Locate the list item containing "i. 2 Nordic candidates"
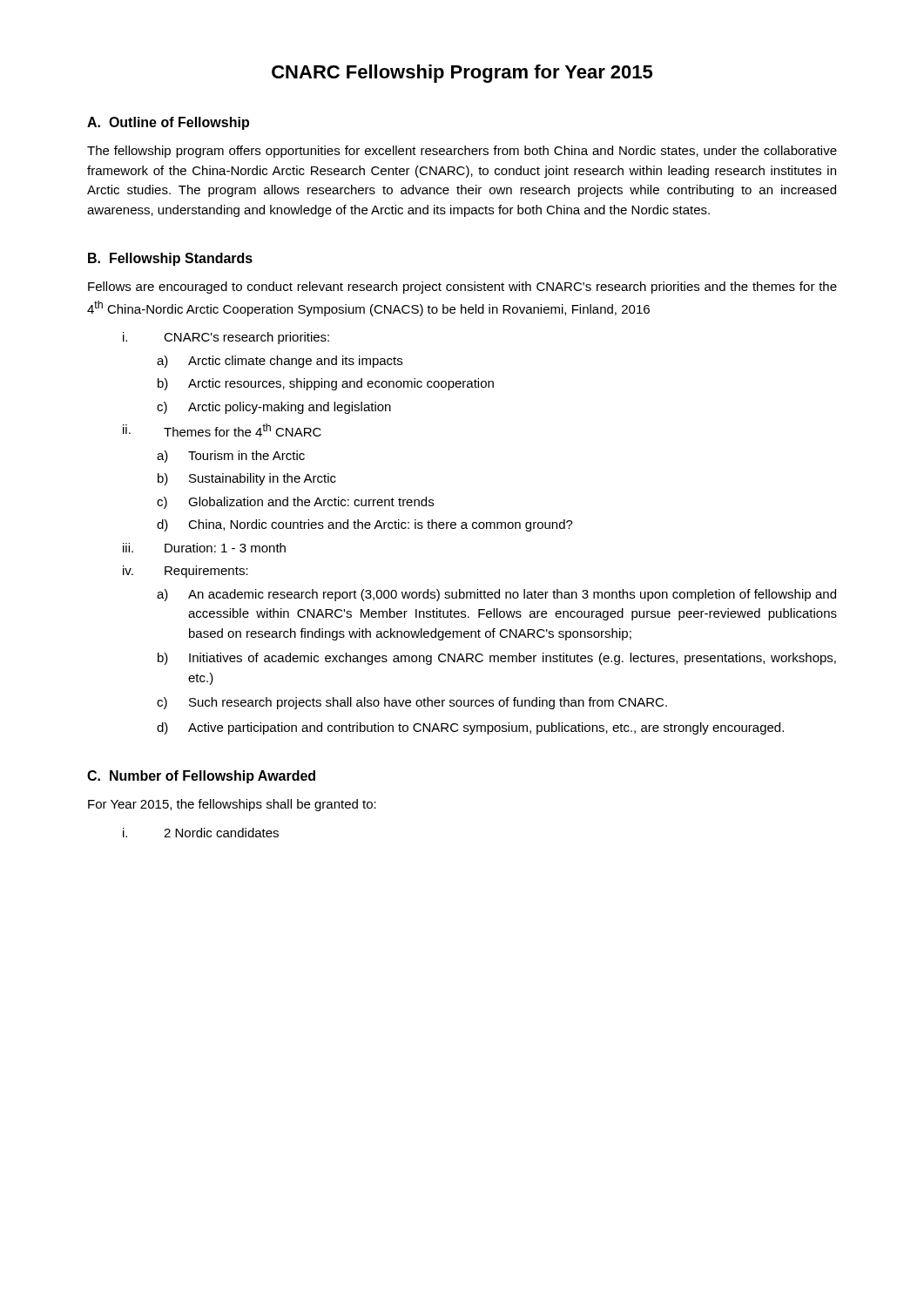 tap(201, 833)
